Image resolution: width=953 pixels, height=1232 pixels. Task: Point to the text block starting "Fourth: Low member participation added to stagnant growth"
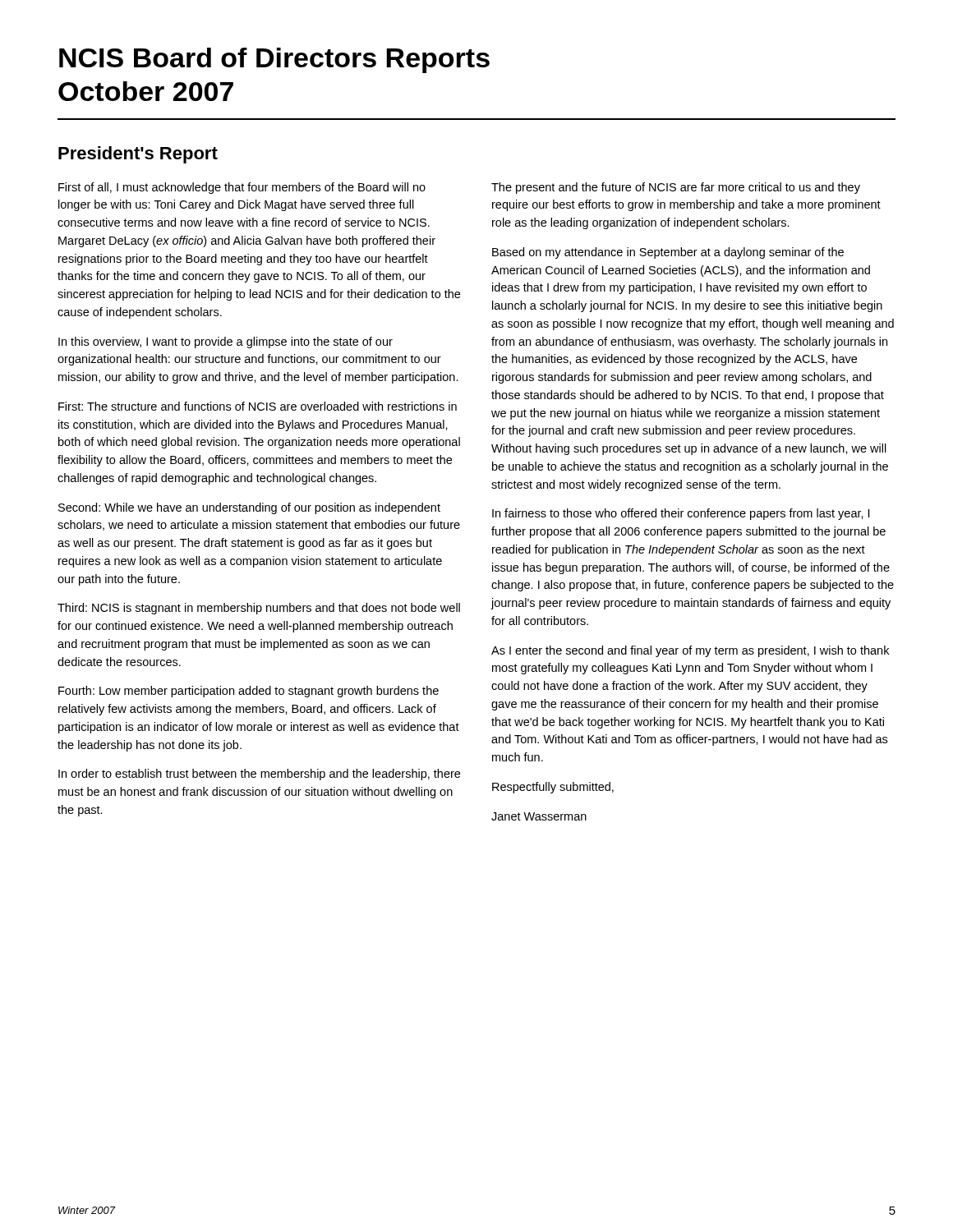(260, 719)
